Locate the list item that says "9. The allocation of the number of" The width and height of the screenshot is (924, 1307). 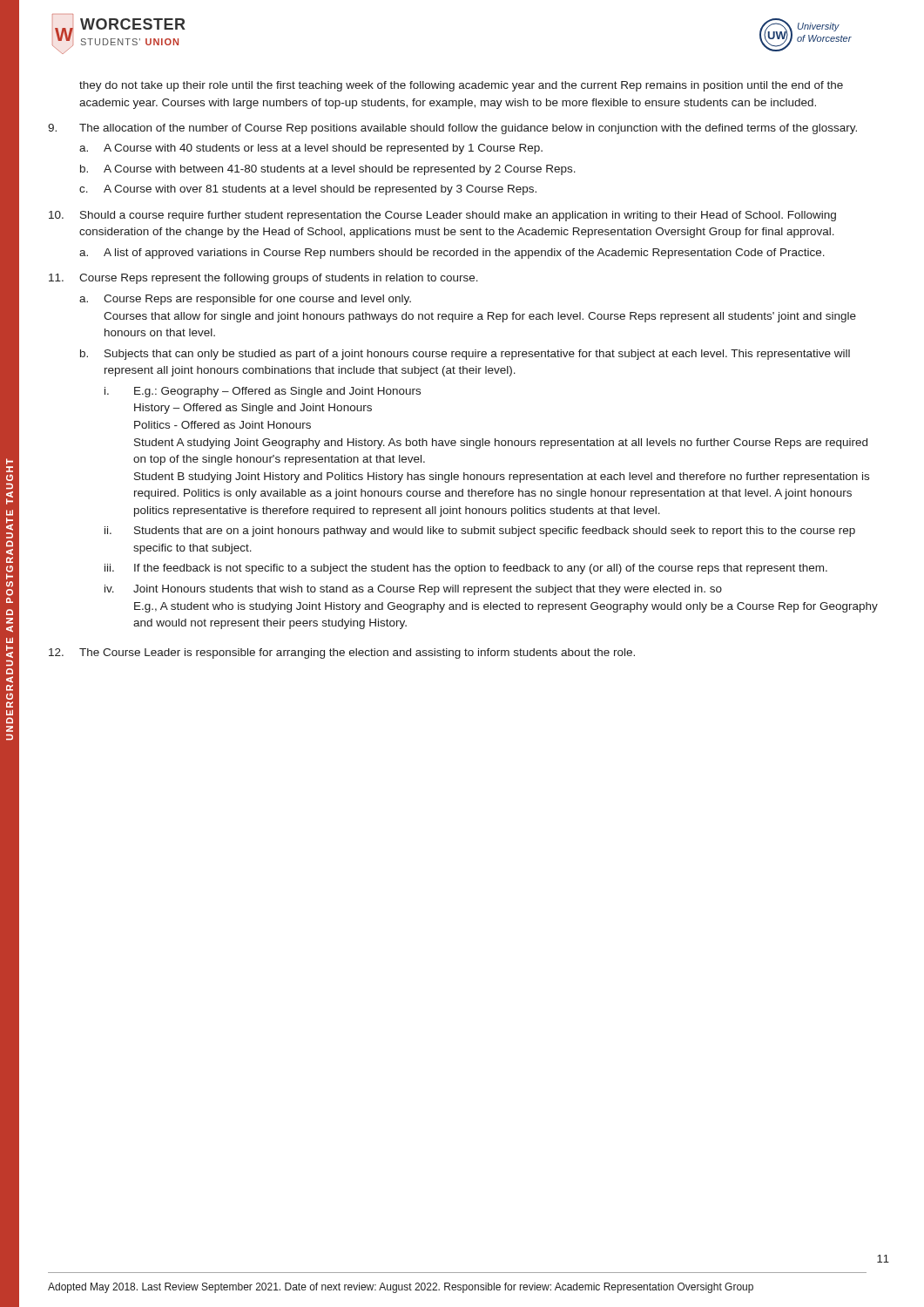point(466,160)
